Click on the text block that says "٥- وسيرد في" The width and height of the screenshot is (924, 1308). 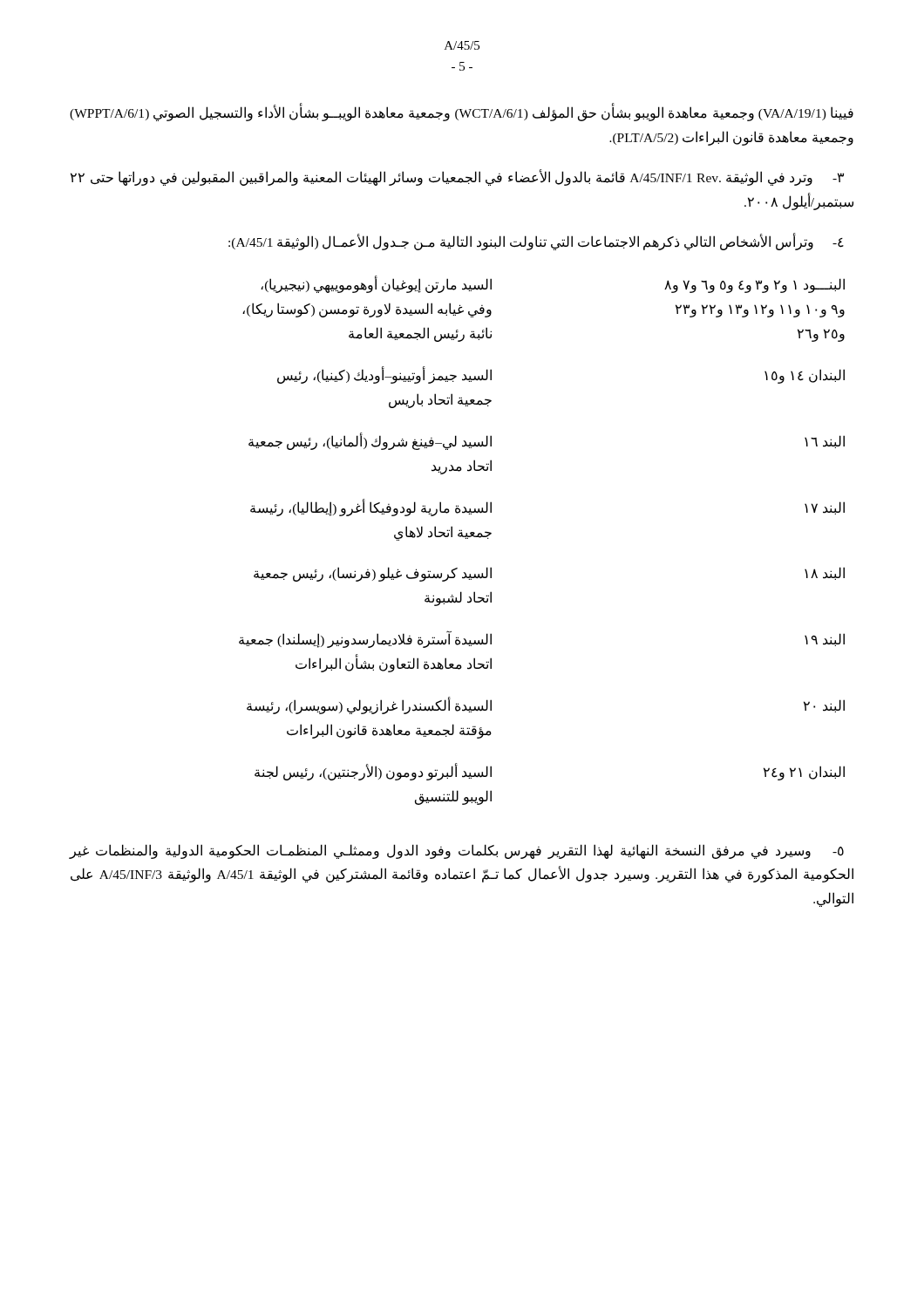click(462, 872)
